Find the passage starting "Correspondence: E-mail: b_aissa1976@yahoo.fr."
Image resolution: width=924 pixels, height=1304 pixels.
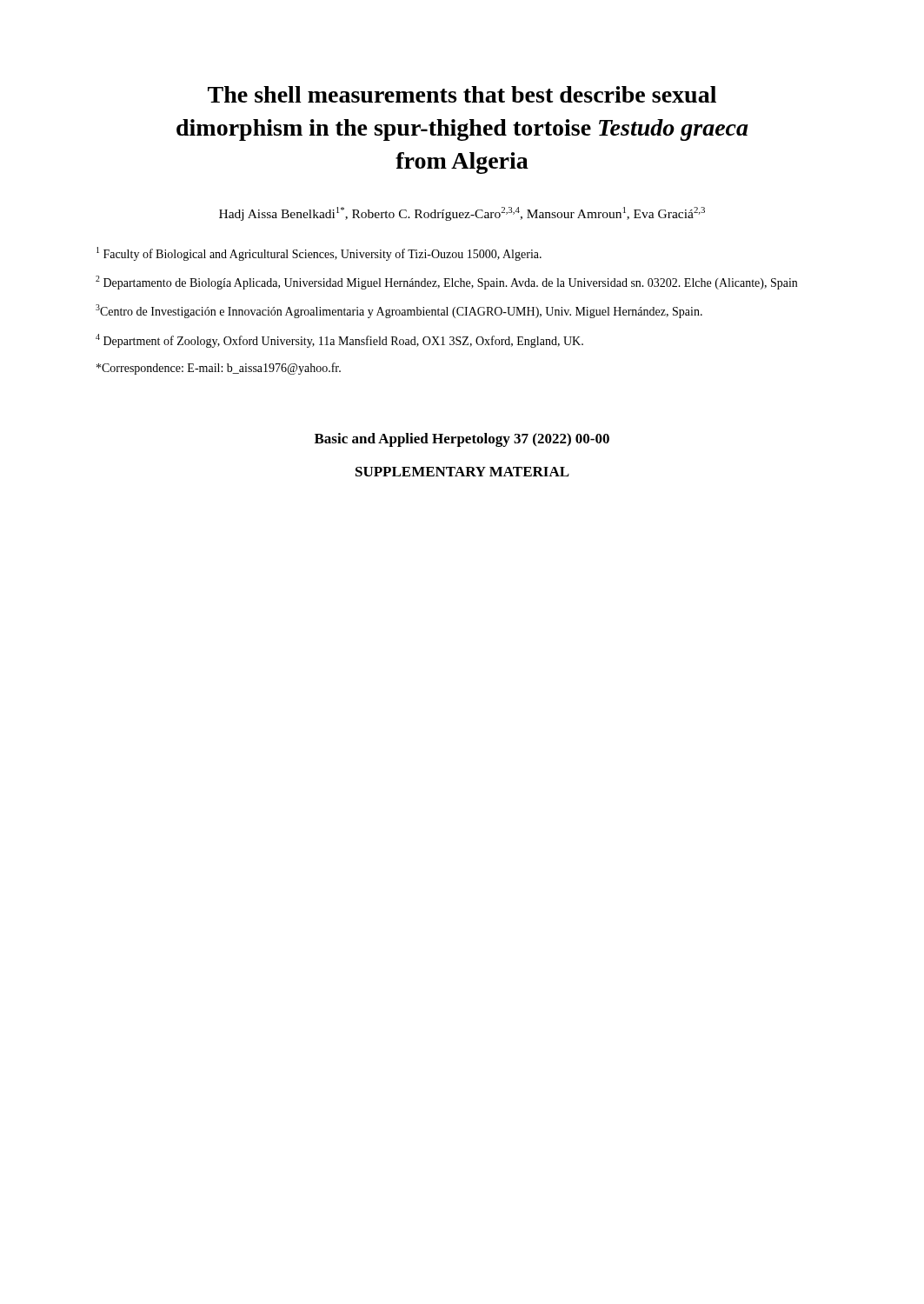218,368
